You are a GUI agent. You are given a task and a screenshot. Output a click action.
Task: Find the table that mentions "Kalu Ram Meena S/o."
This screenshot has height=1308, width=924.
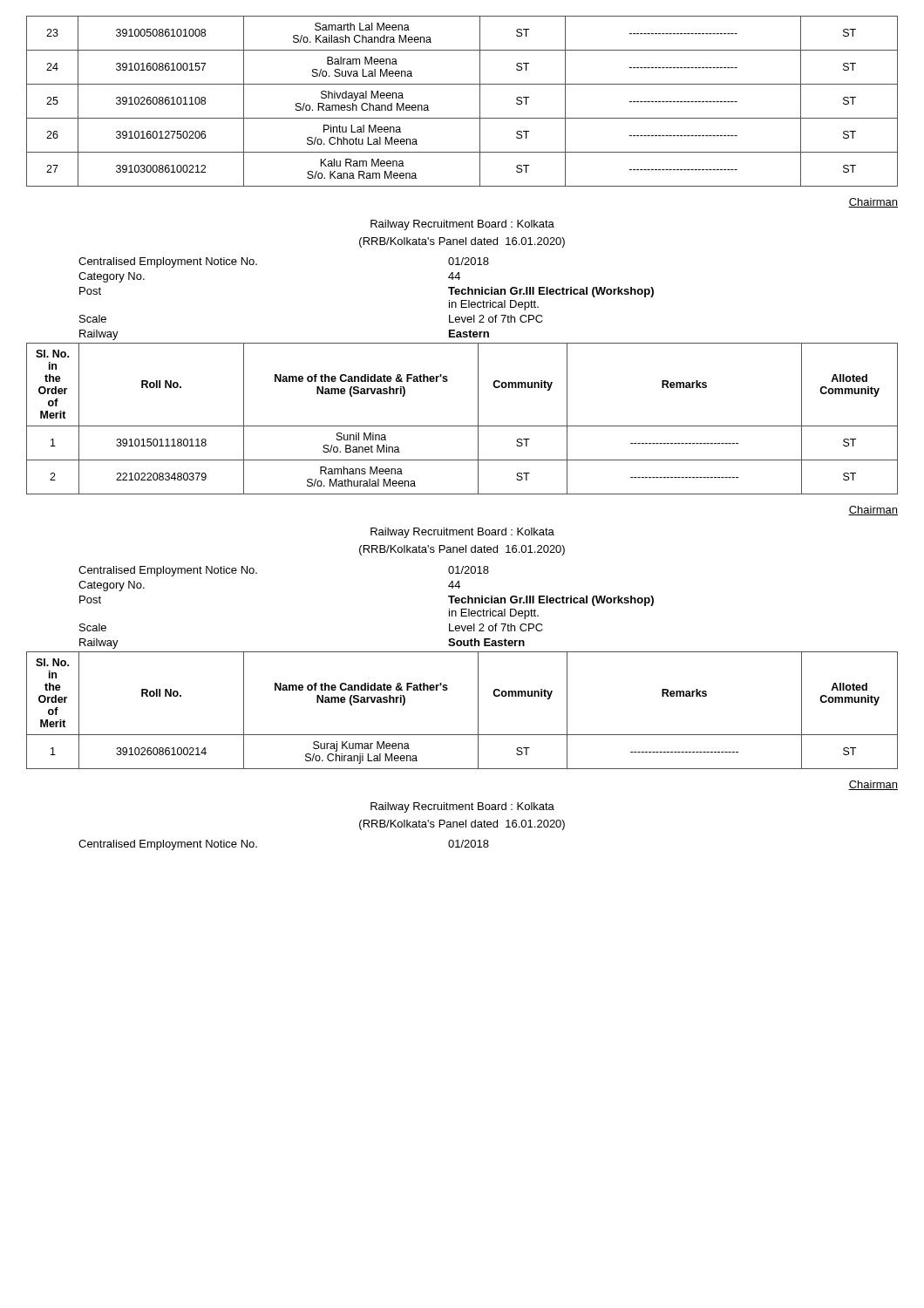click(462, 101)
